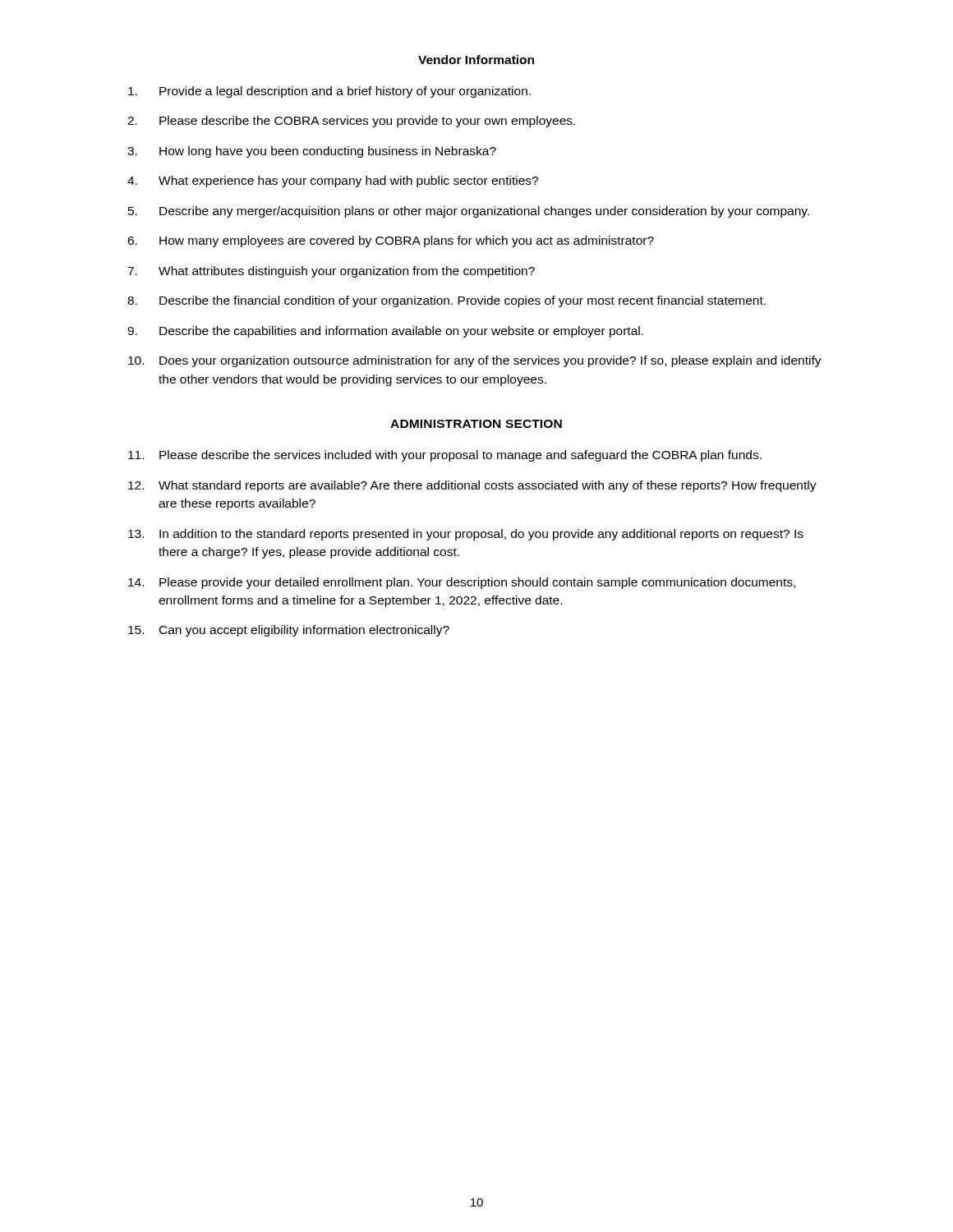Click on the list item that says "9. Describe the capabilities and information"

pyautogui.click(x=476, y=331)
